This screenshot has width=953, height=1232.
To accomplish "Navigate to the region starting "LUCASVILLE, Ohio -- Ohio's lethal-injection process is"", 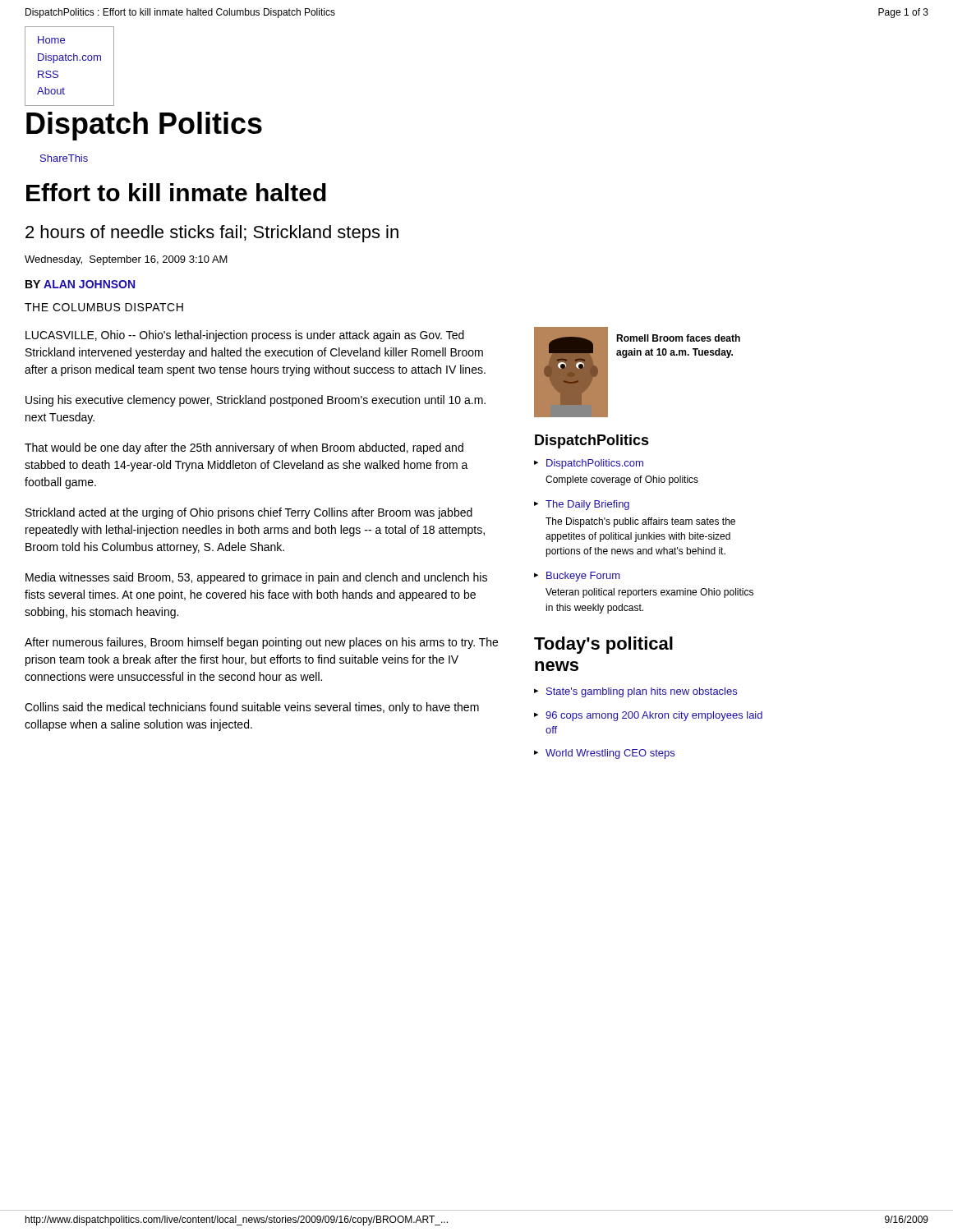I will pos(263,353).
